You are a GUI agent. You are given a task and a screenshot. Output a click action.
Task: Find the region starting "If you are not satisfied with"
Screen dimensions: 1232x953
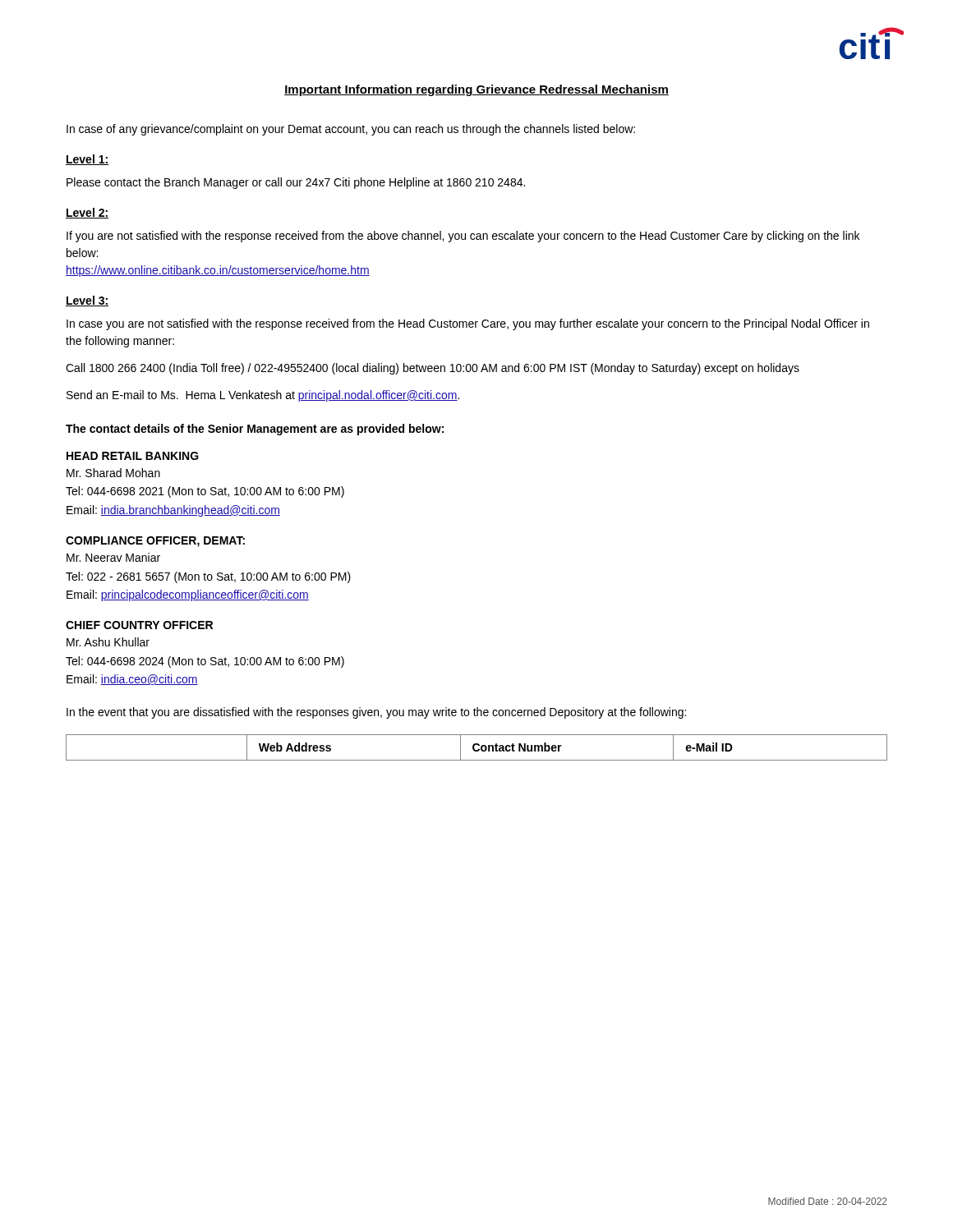[x=463, y=237]
